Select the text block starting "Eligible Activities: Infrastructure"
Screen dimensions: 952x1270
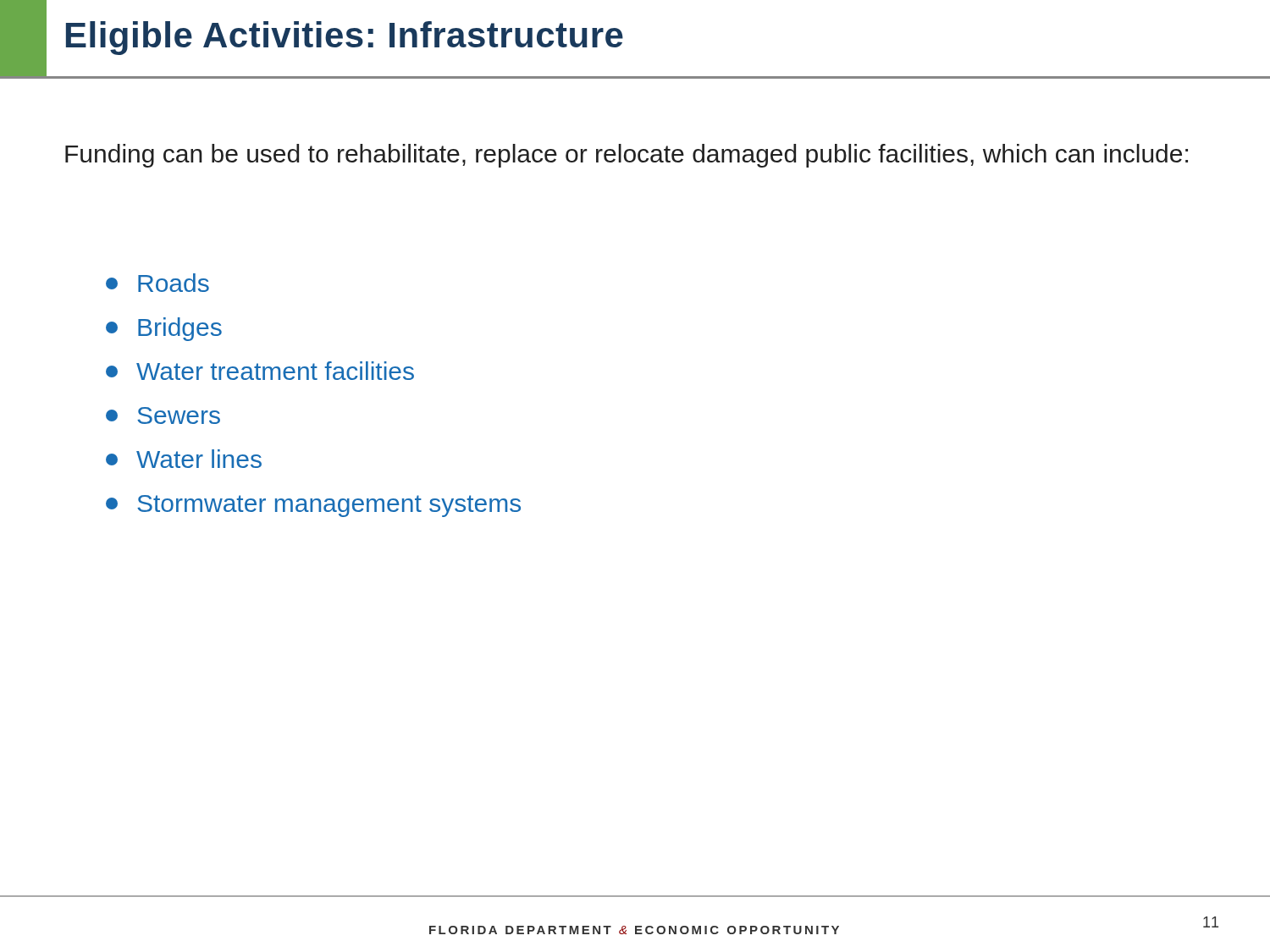(x=344, y=35)
